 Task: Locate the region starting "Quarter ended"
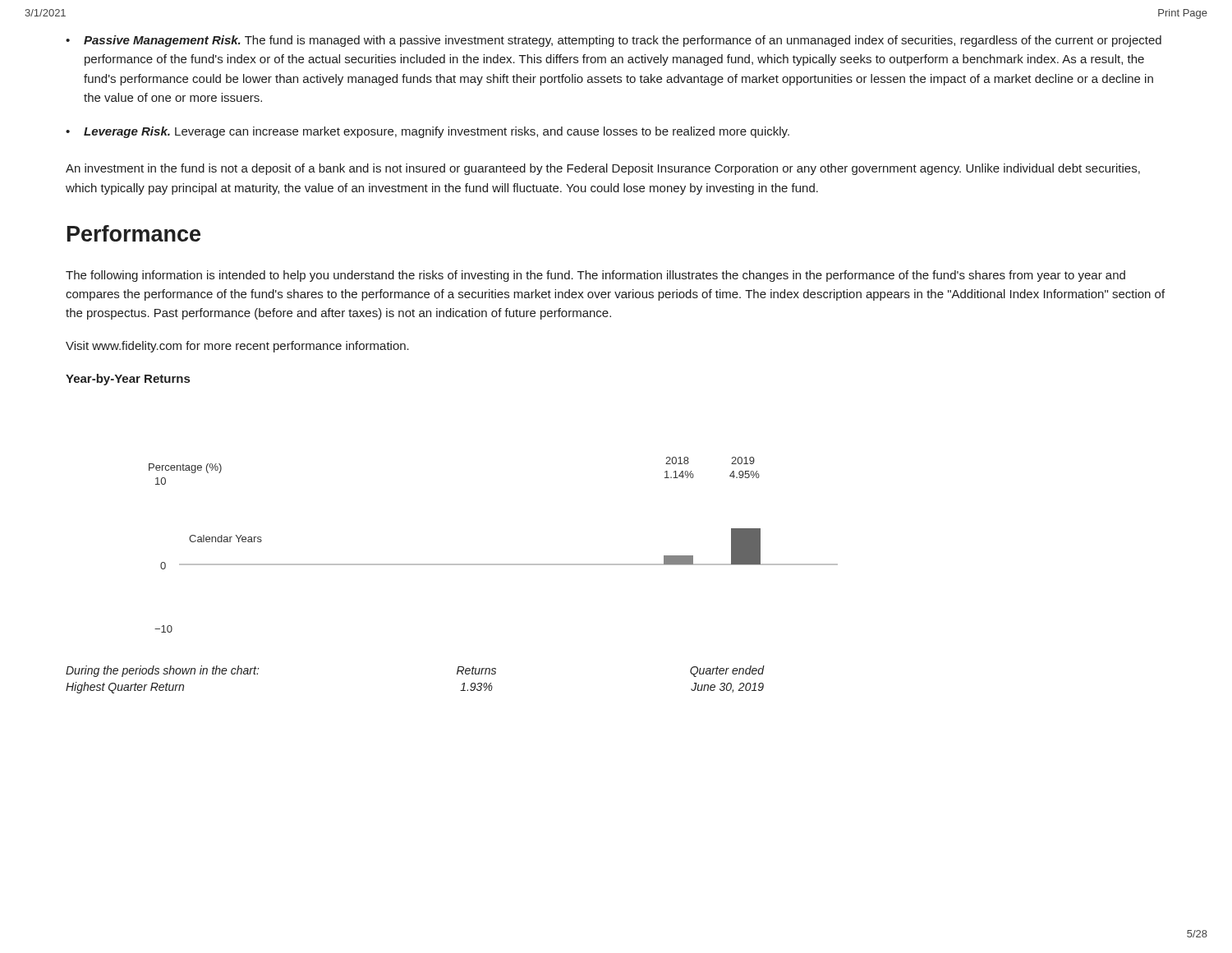click(x=727, y=670)
